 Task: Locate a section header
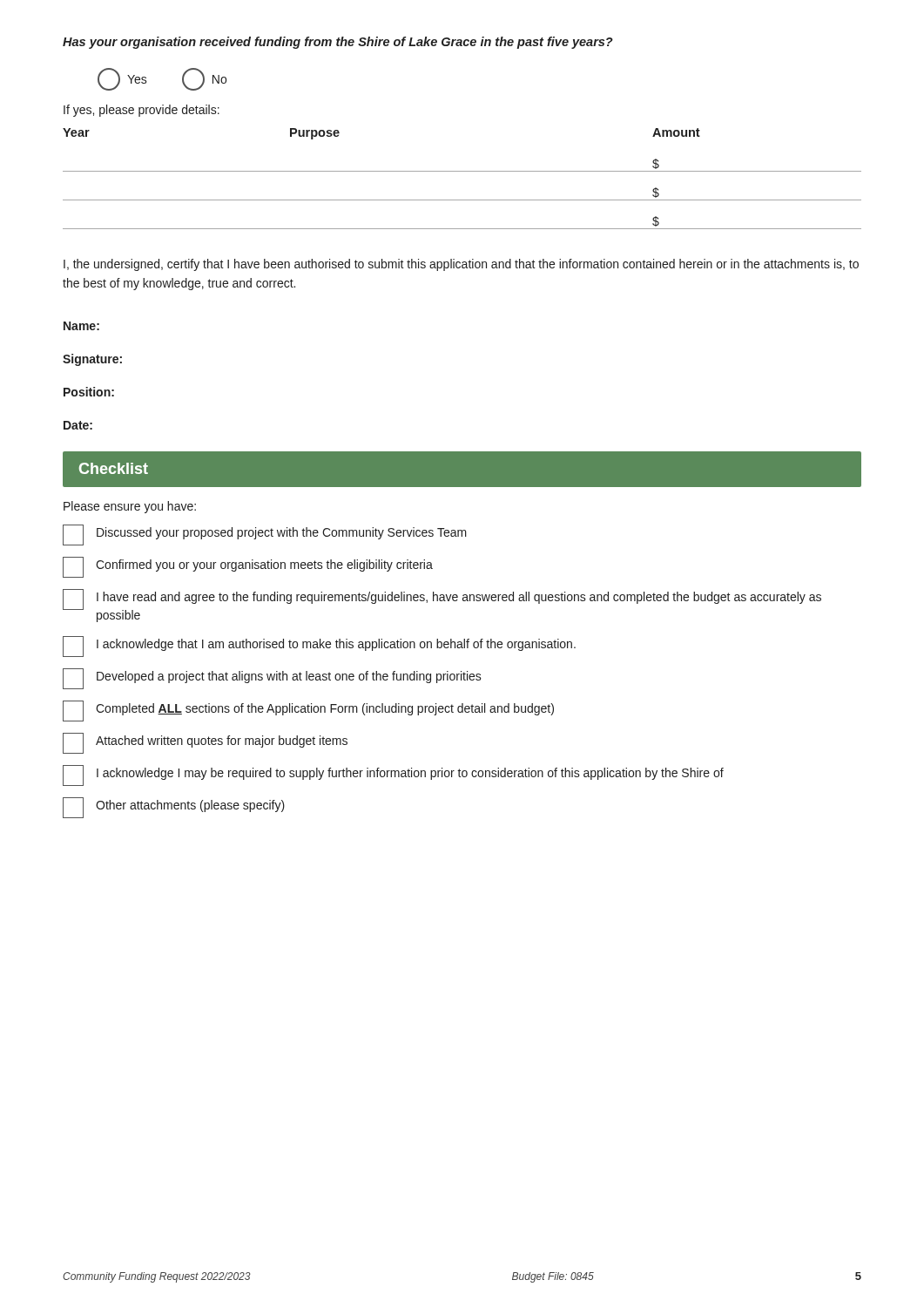113,469
